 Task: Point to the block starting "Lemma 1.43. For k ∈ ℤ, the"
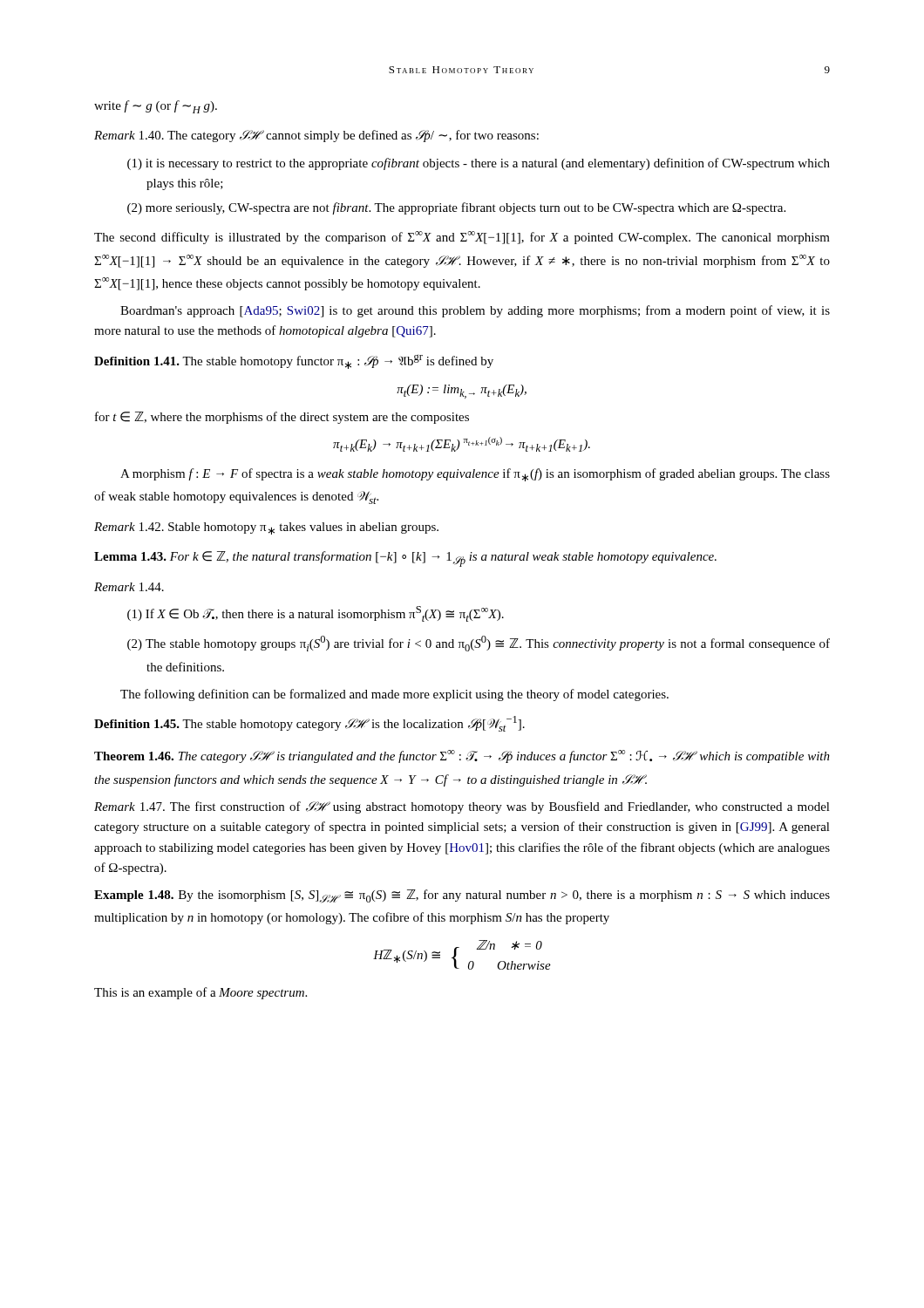click(x=406, y=558)
